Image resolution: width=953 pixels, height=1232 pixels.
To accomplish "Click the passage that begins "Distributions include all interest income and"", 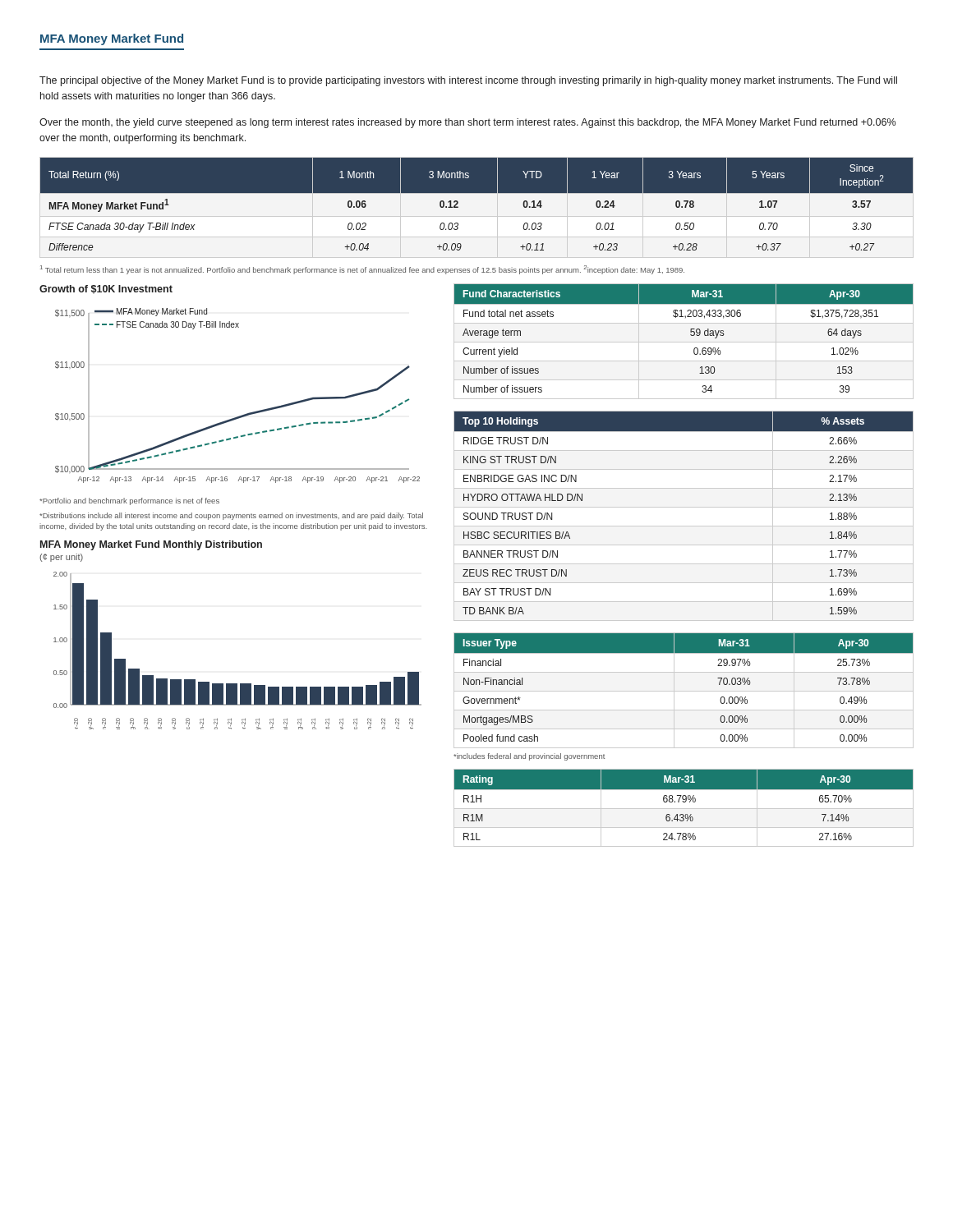I will 233,521.
